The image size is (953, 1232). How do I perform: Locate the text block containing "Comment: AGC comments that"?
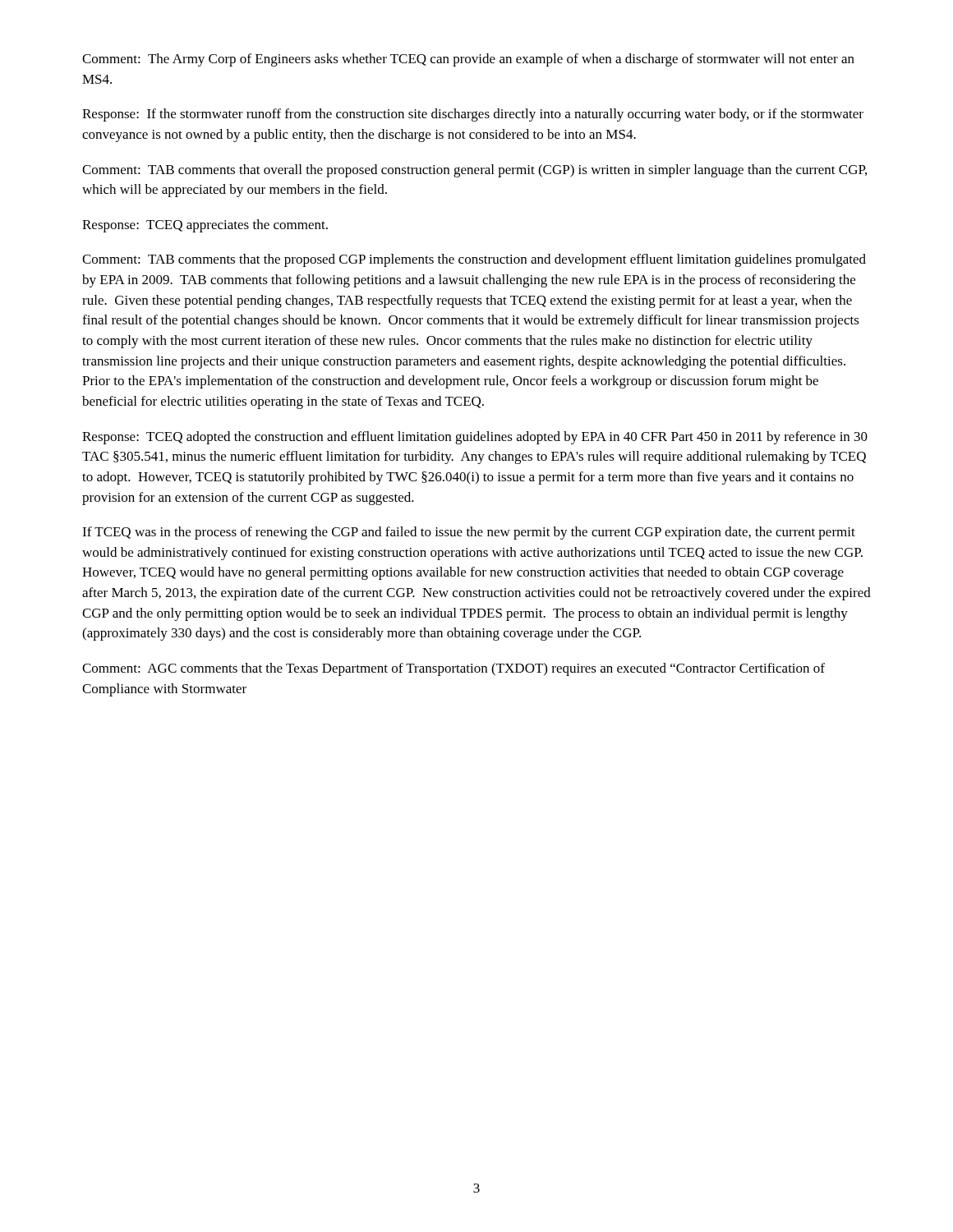coord(453,678)
